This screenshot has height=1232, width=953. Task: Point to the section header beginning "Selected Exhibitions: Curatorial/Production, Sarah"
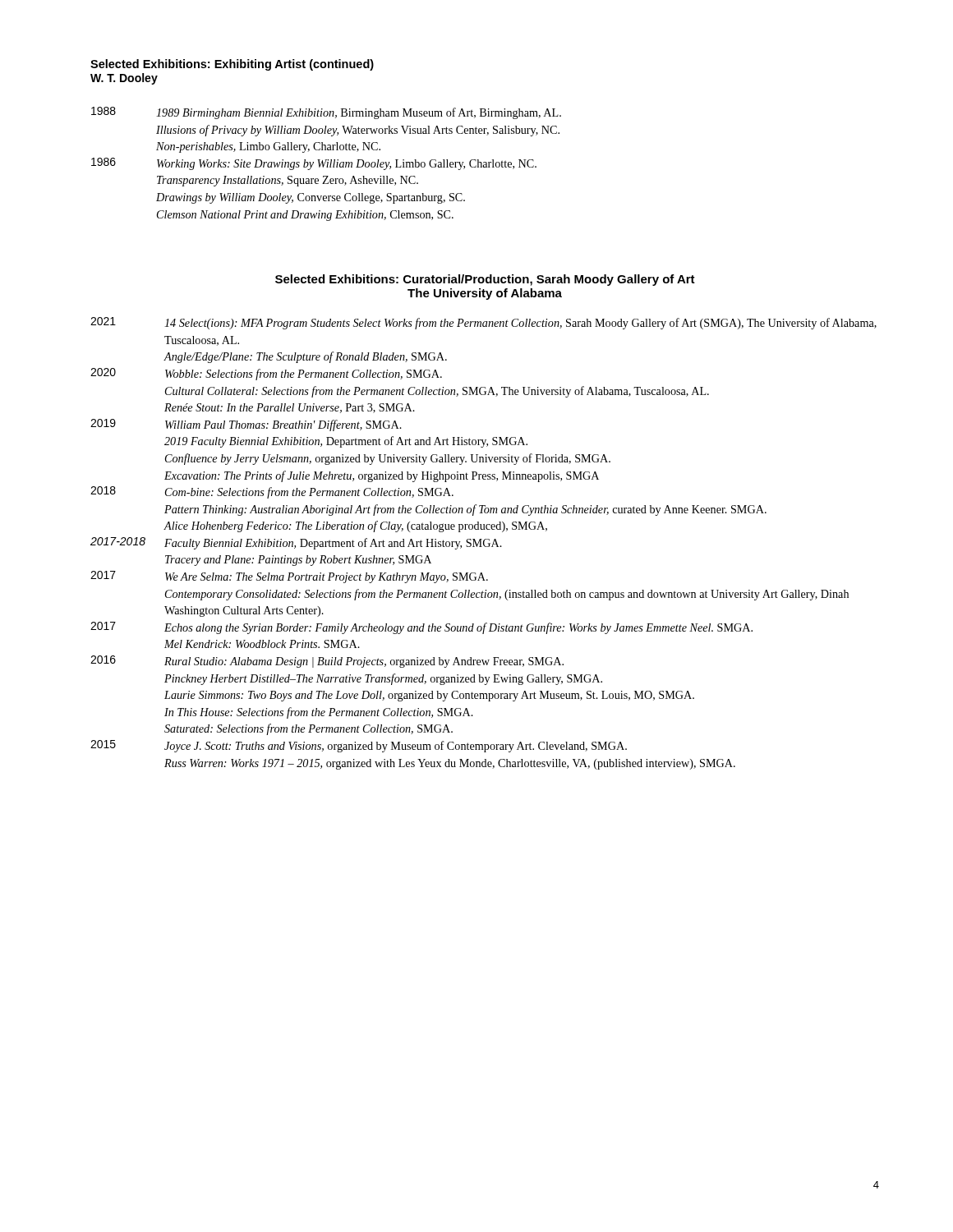[x=485, y=286]
